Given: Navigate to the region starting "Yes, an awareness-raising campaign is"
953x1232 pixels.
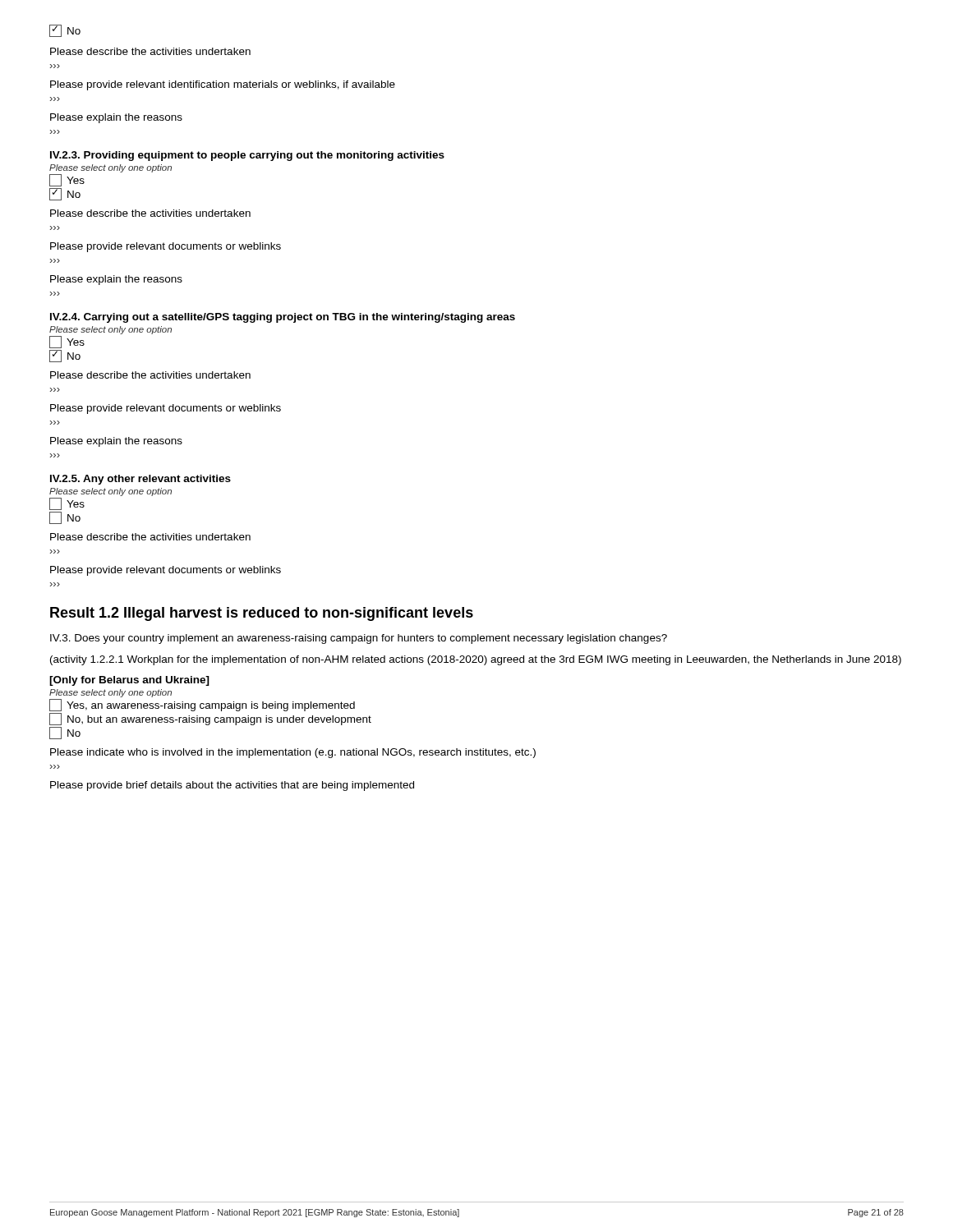Looking at the screenshot, I should coord(202,705).
